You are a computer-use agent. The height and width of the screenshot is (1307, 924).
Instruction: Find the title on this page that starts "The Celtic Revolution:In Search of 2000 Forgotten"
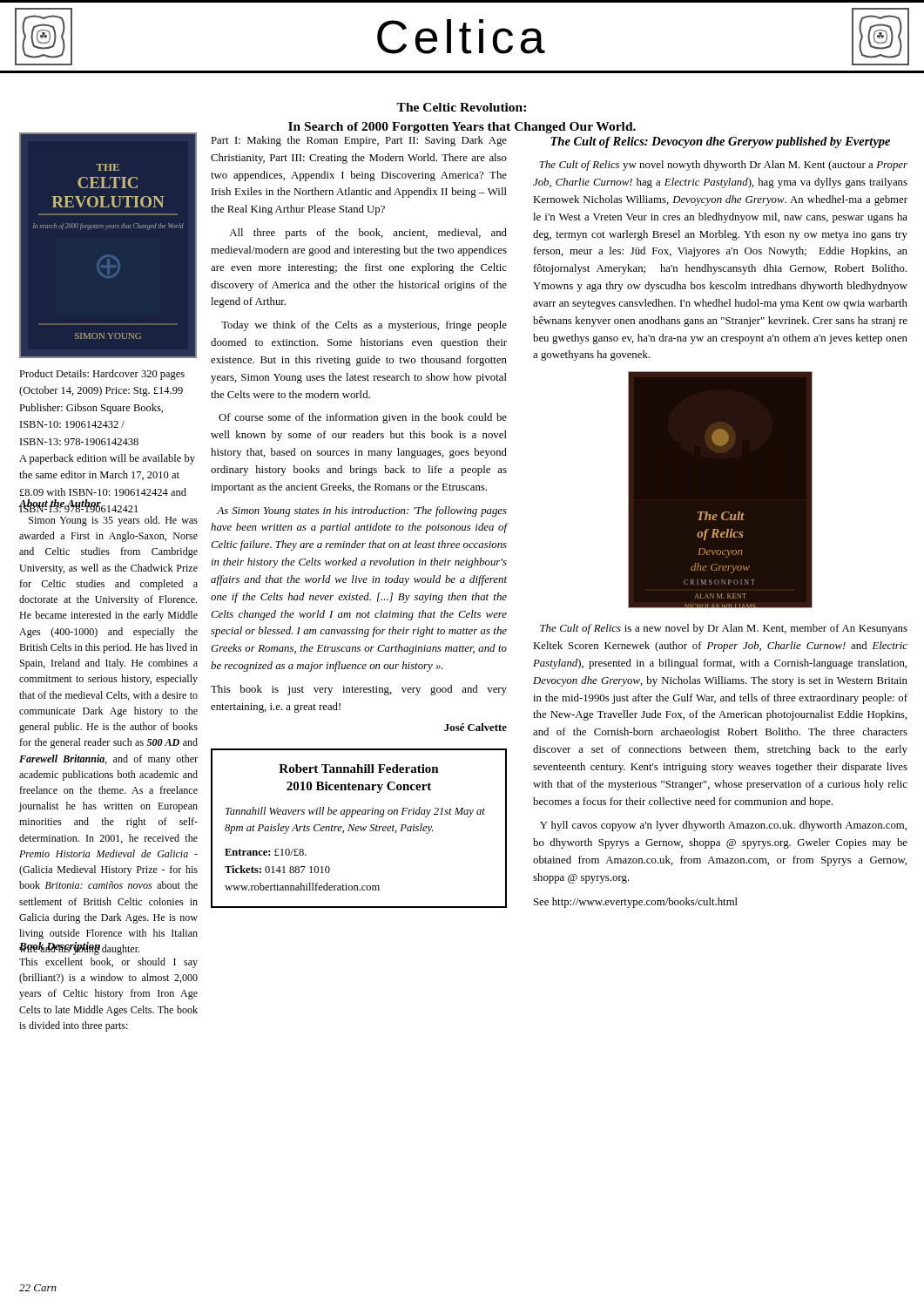point(462,116)
